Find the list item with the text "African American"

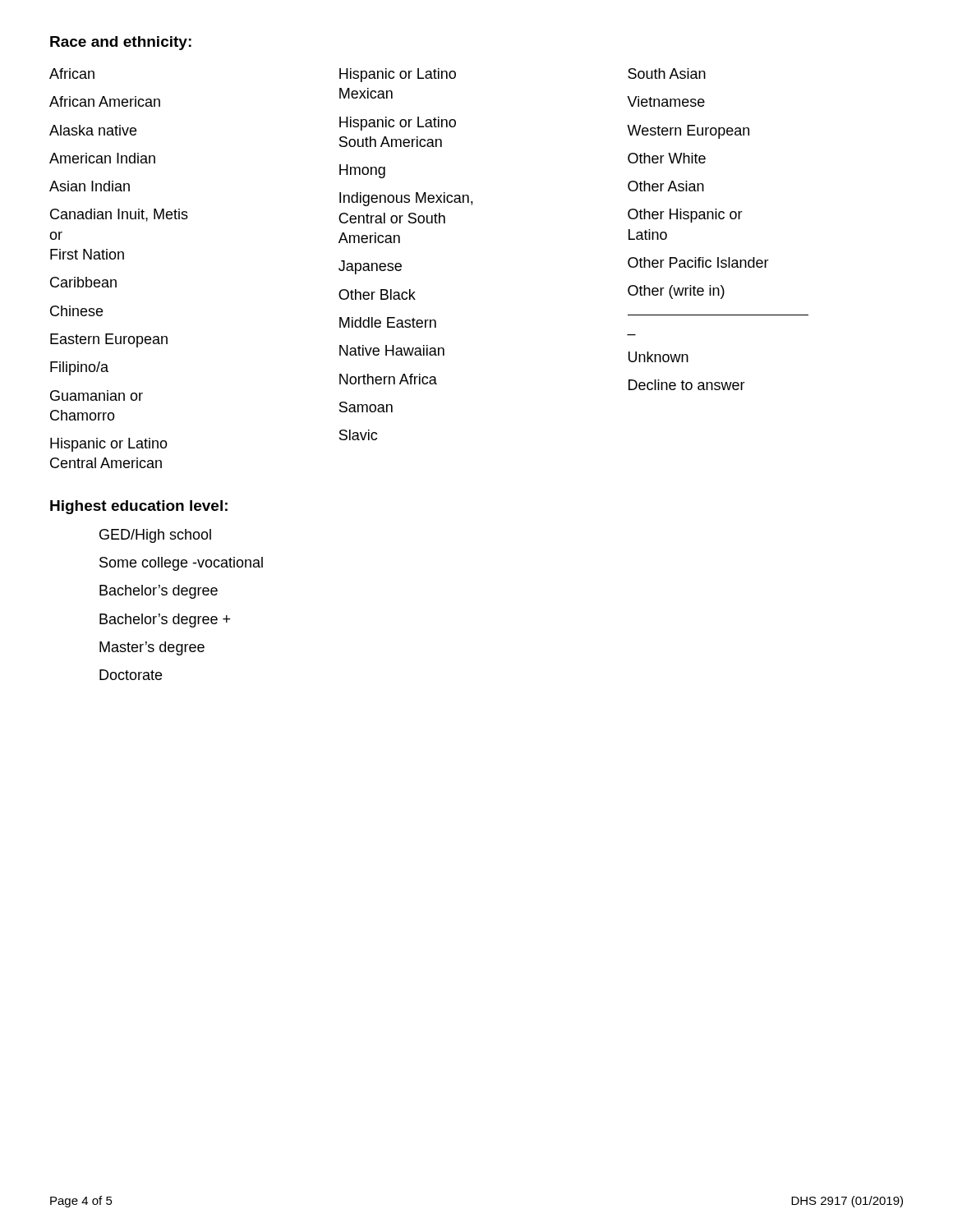105,102
